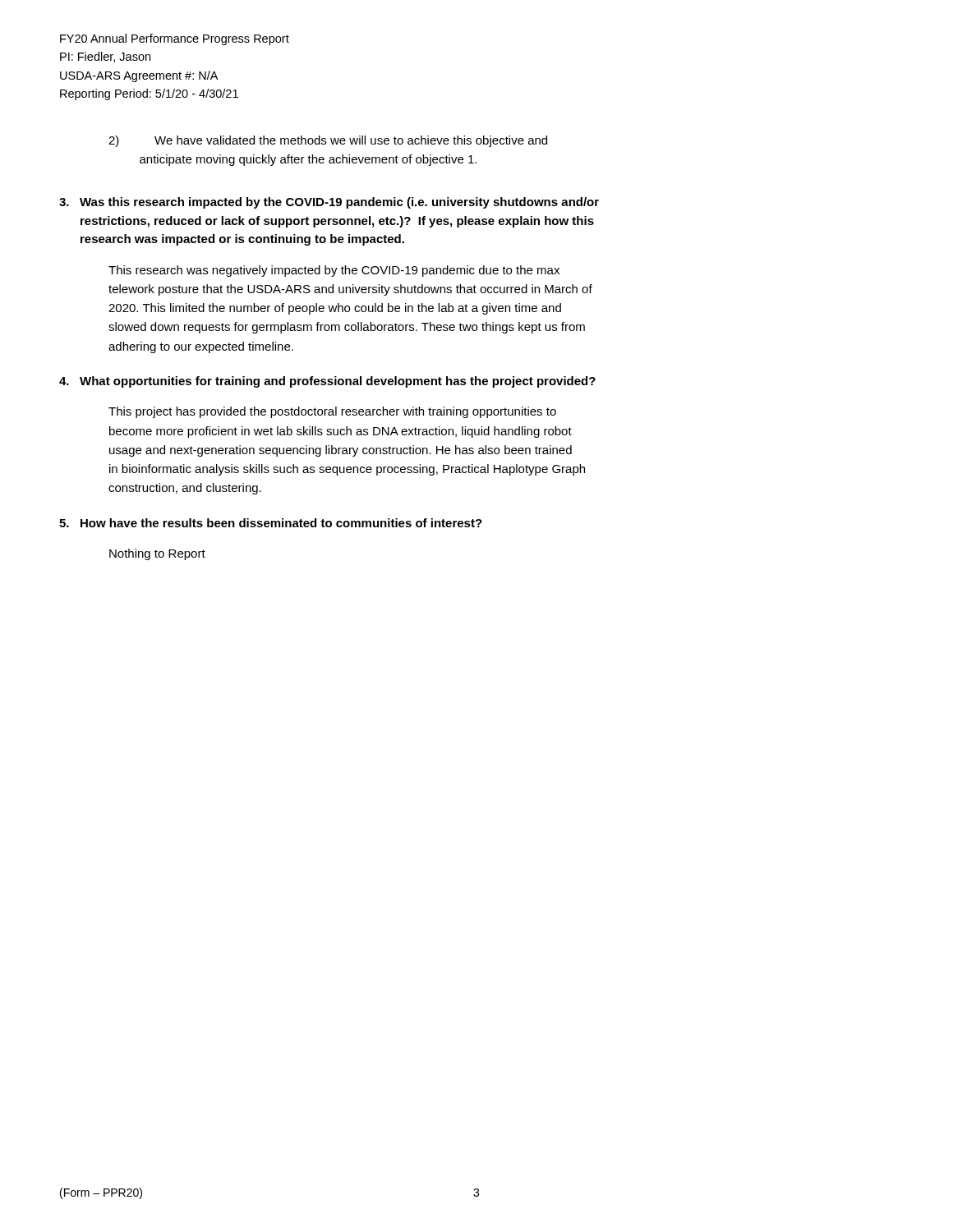Select the element starting "5. How have the results"
Screen dimensions: 1232x953
pyautogui.click(x=271, y=522)
